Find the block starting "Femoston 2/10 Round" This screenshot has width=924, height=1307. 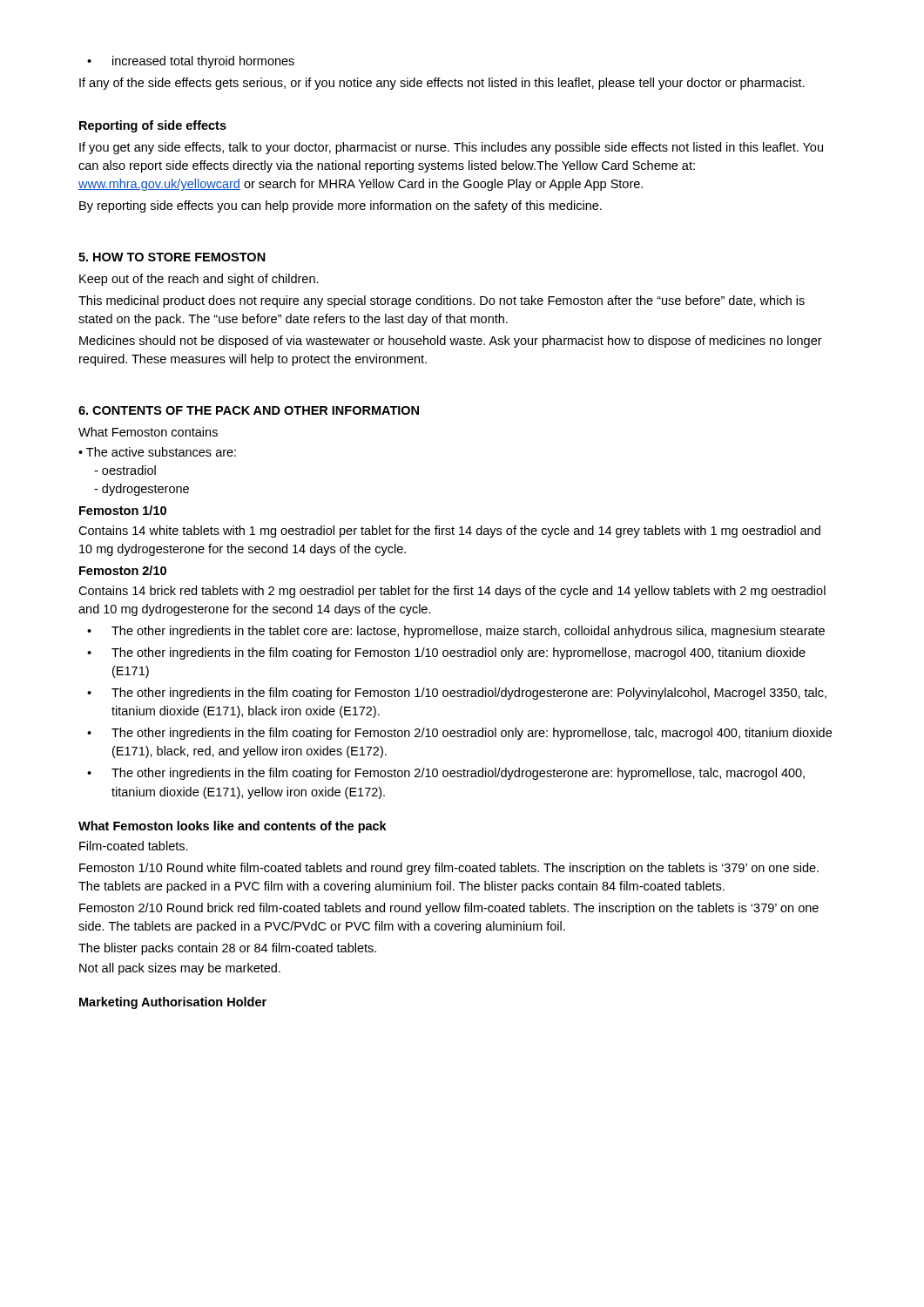(449, 917)
